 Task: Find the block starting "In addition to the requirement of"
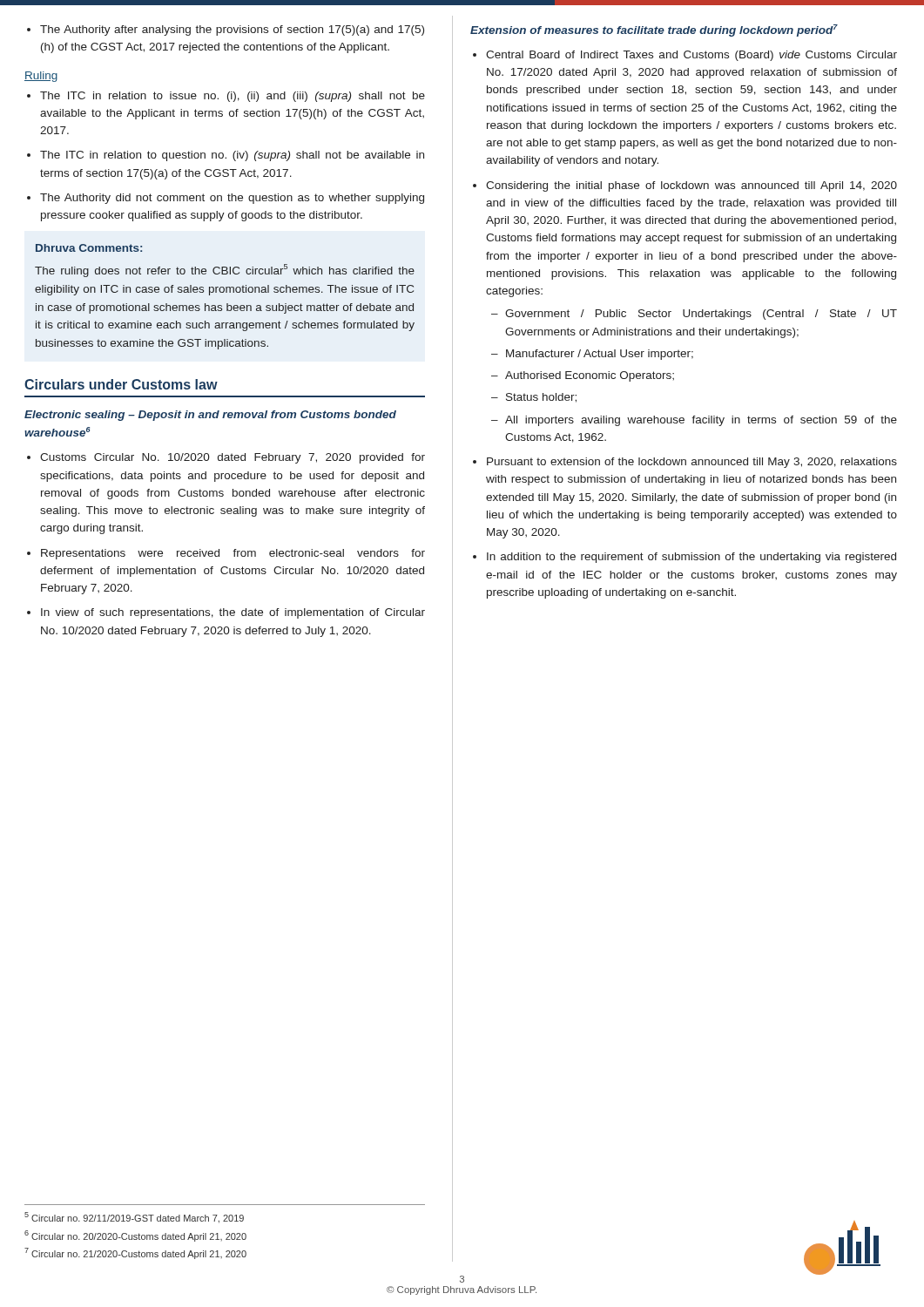684,575
